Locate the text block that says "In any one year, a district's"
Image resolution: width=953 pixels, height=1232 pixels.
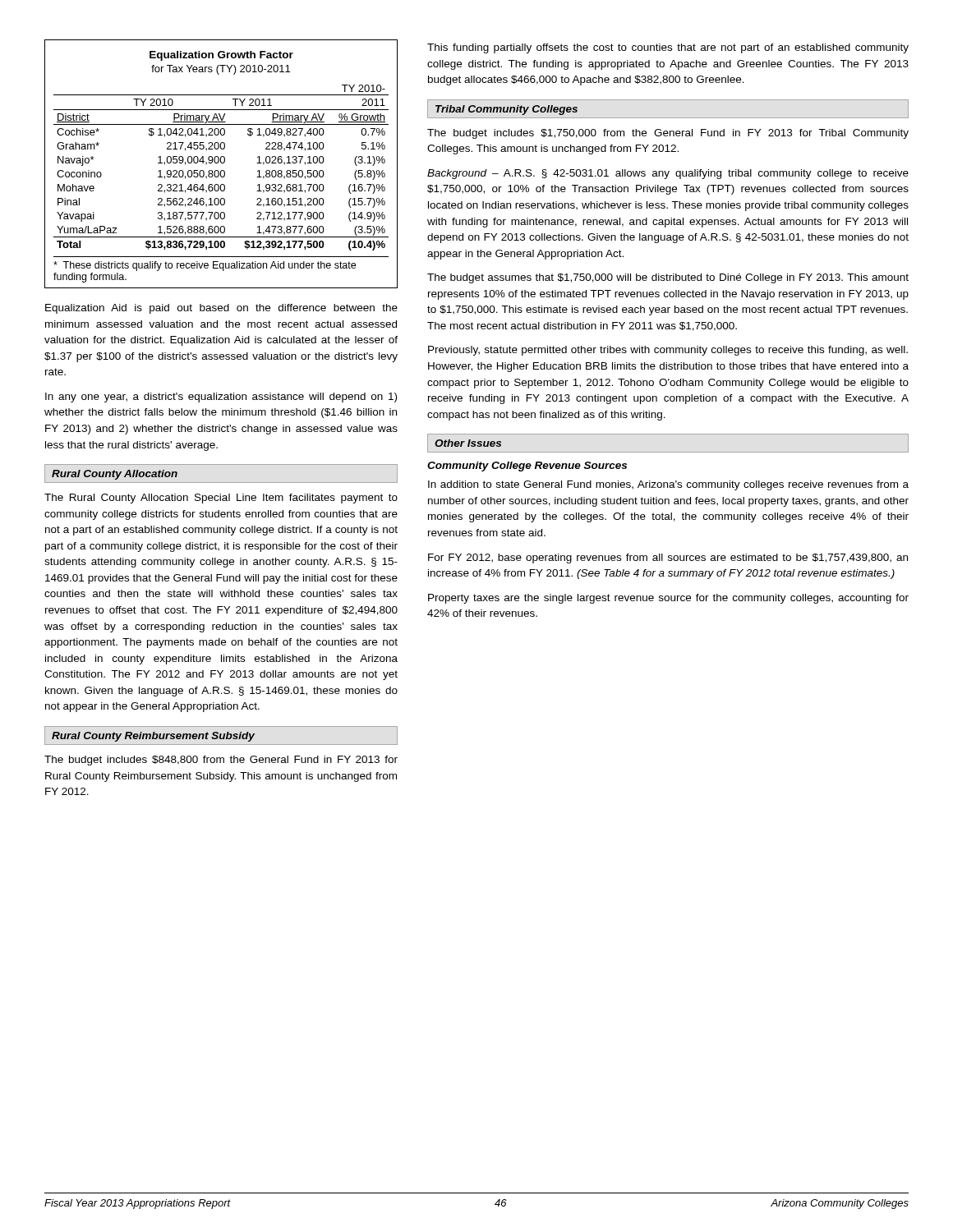pos(221,420)
